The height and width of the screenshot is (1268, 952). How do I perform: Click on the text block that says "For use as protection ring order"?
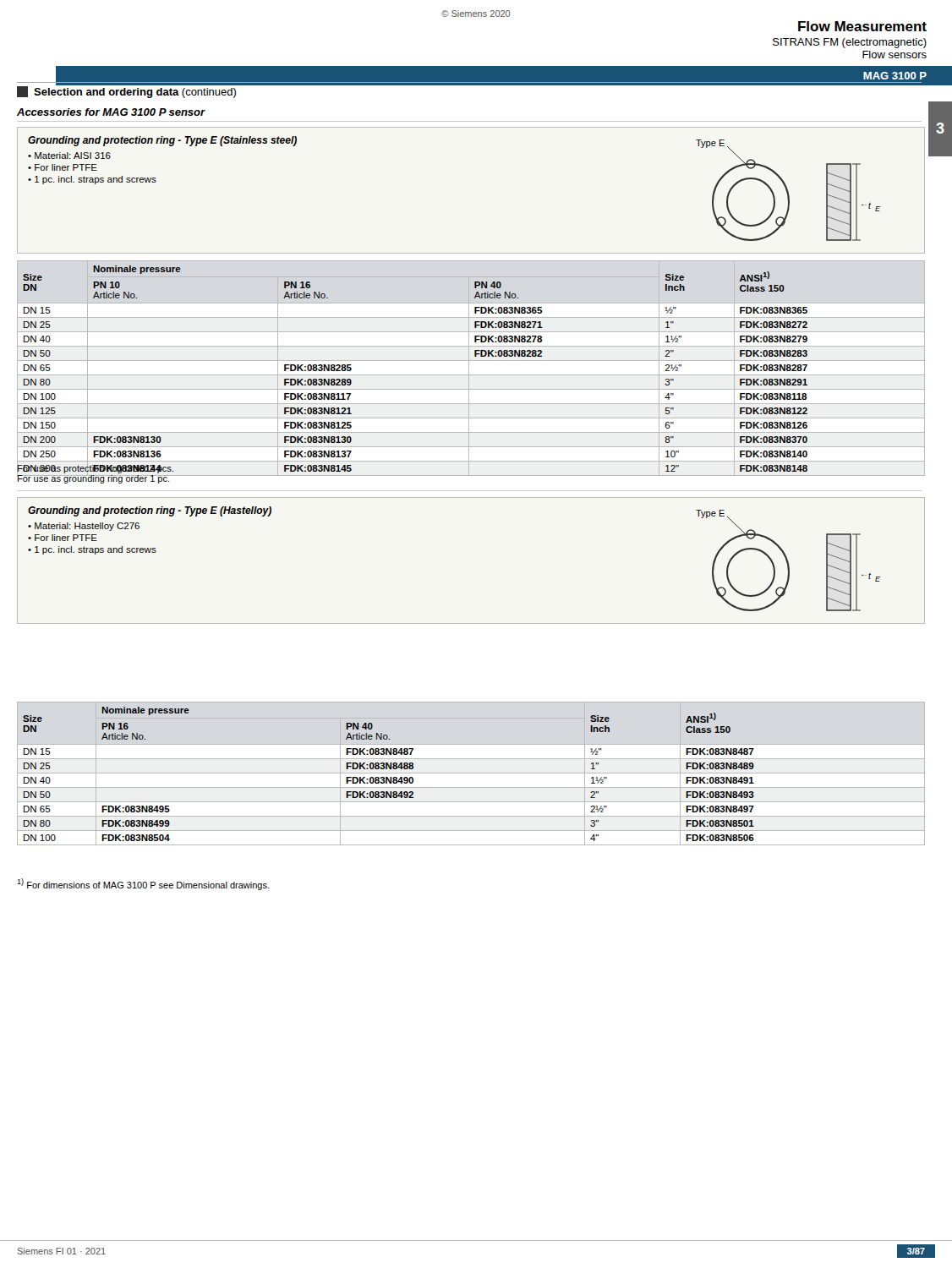[x=95, y=473]
